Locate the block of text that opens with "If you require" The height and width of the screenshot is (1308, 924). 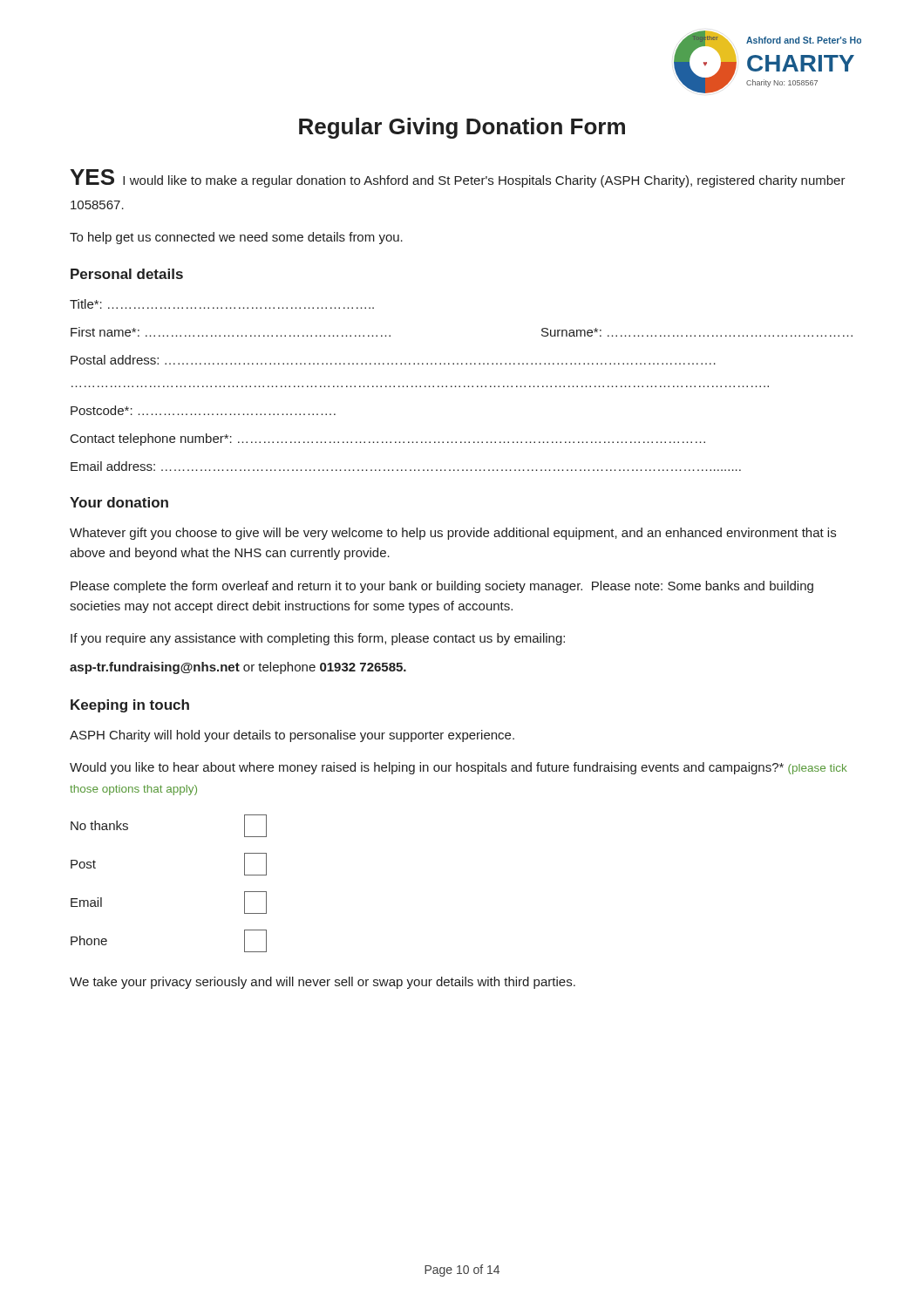318,638
